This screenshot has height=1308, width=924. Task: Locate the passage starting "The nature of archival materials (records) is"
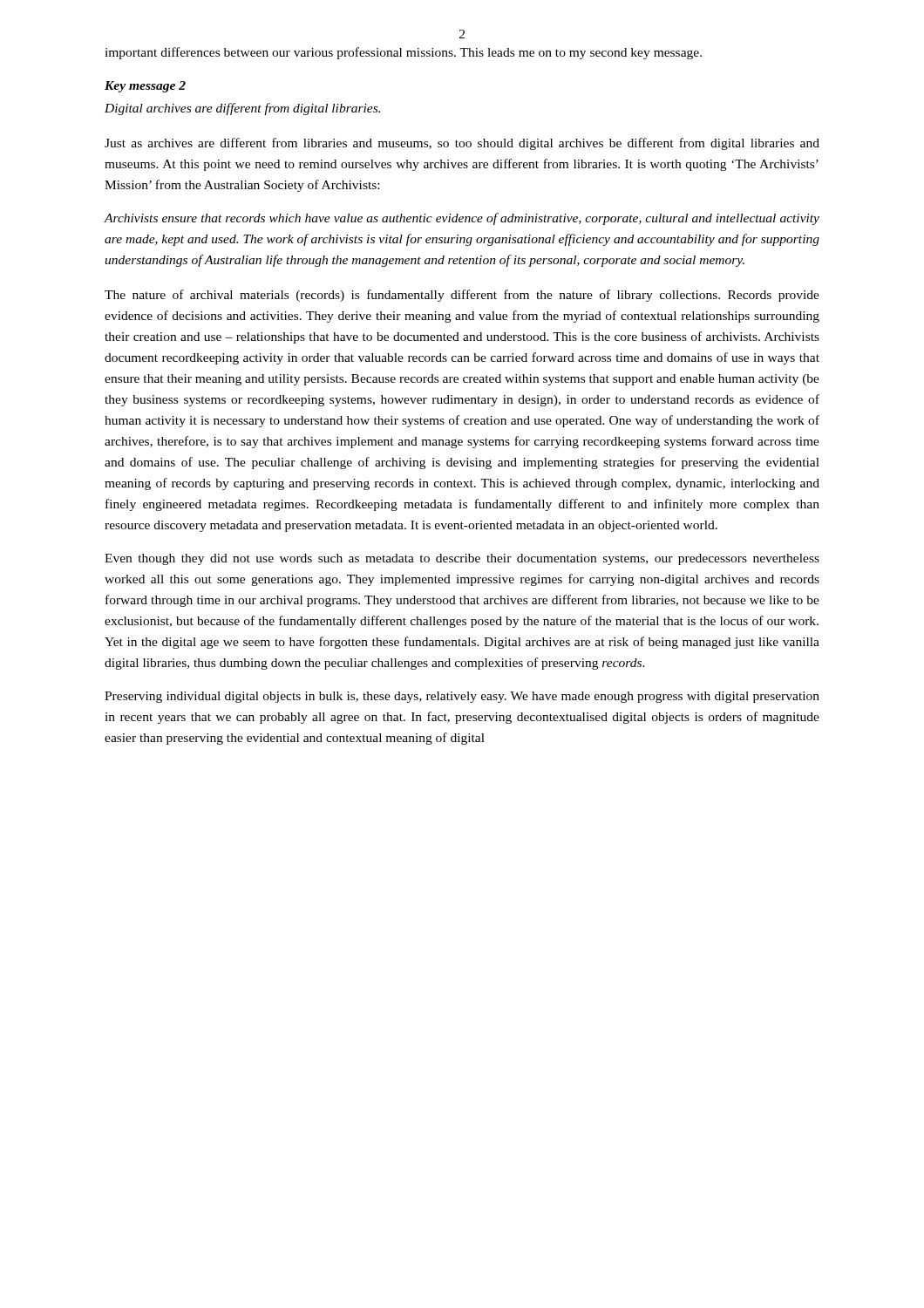462,410
